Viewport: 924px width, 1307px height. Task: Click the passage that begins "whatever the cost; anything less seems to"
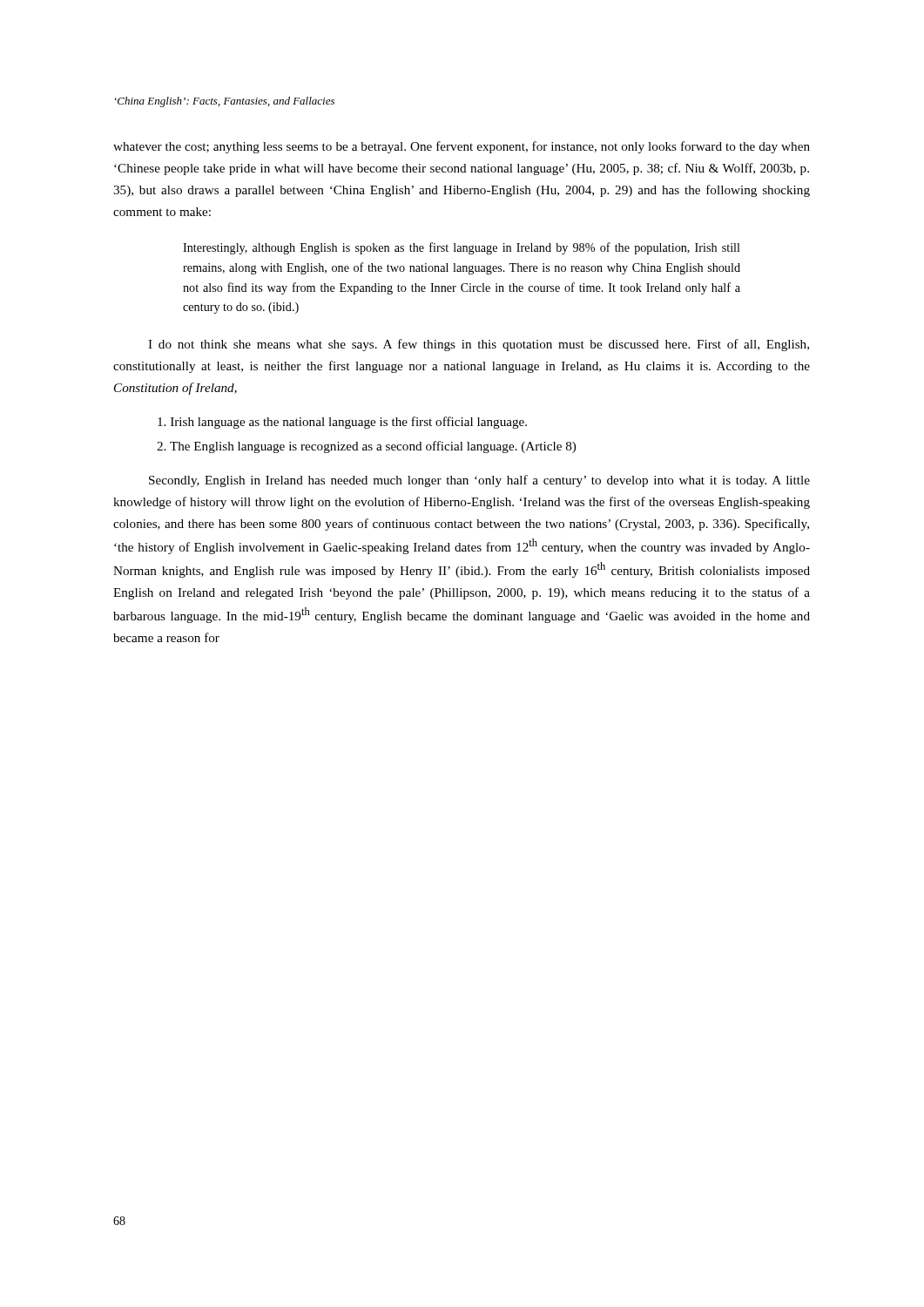[x=462, y=179]
